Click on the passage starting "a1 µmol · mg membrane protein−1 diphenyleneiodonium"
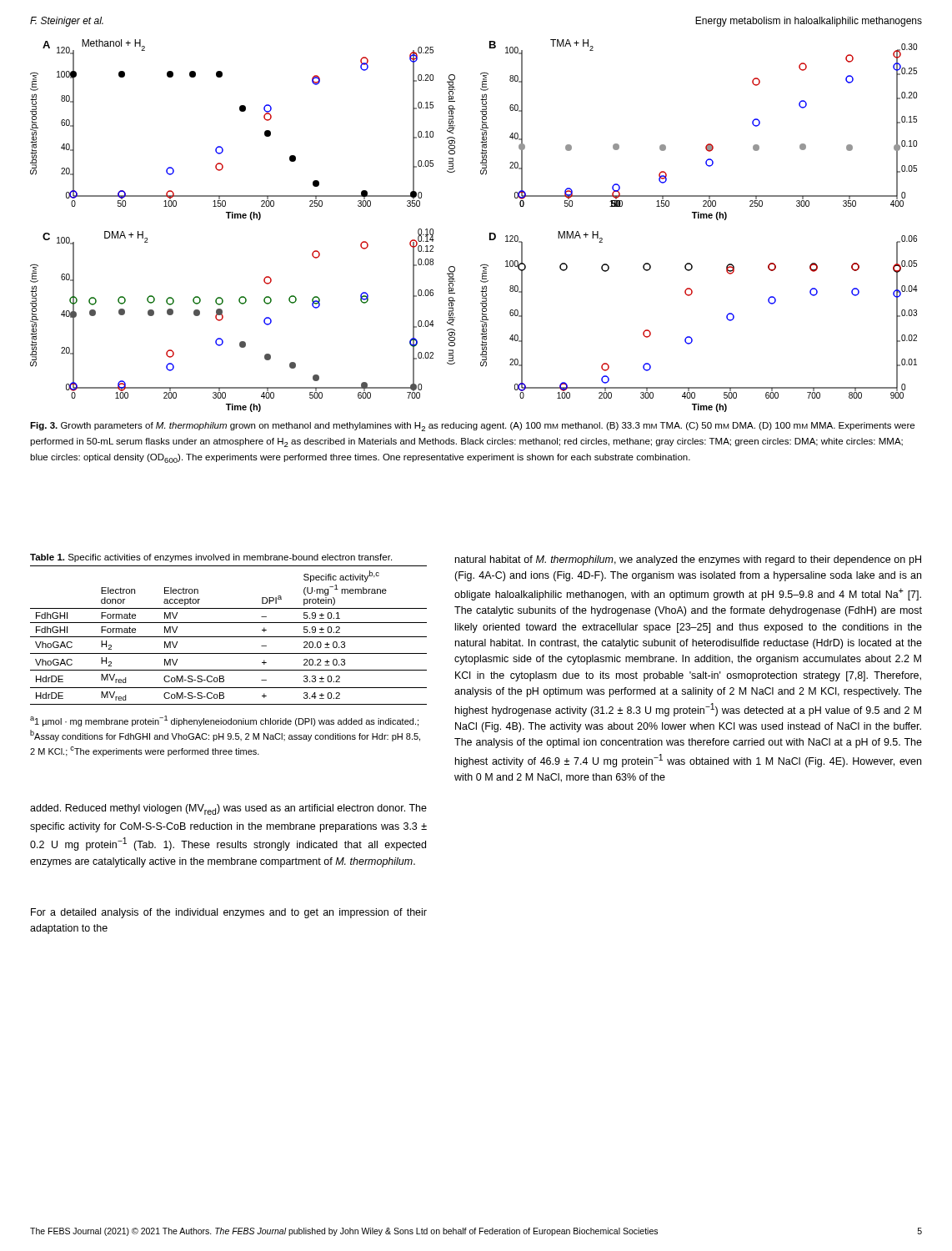Screen dimensions: 1251x952 pos(226,735)
